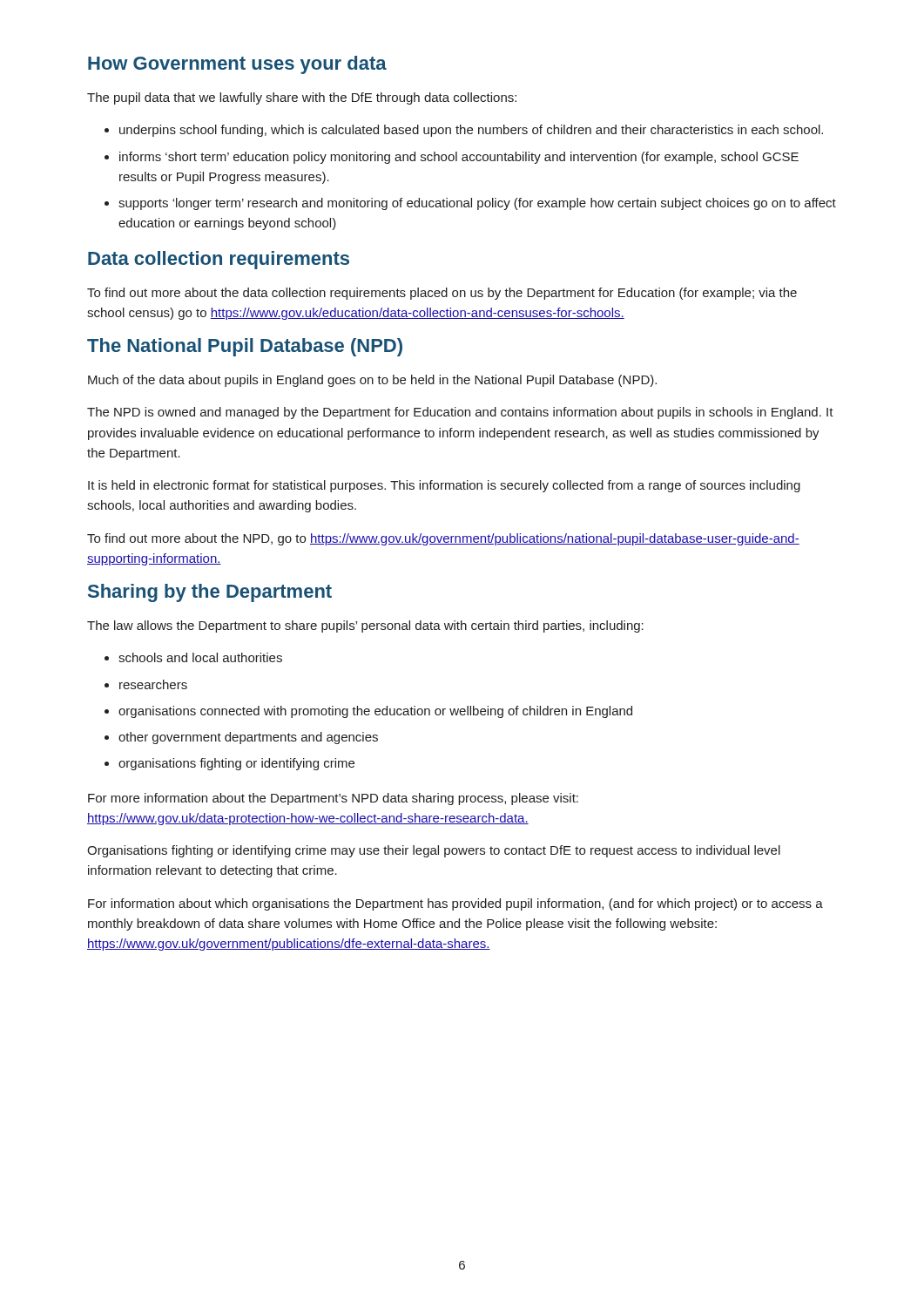Point to the region starting "Much of the data about pupils in England"
Image resolution: width=924 pixels, height=1307 pixels.
click(x=462, y=380)
